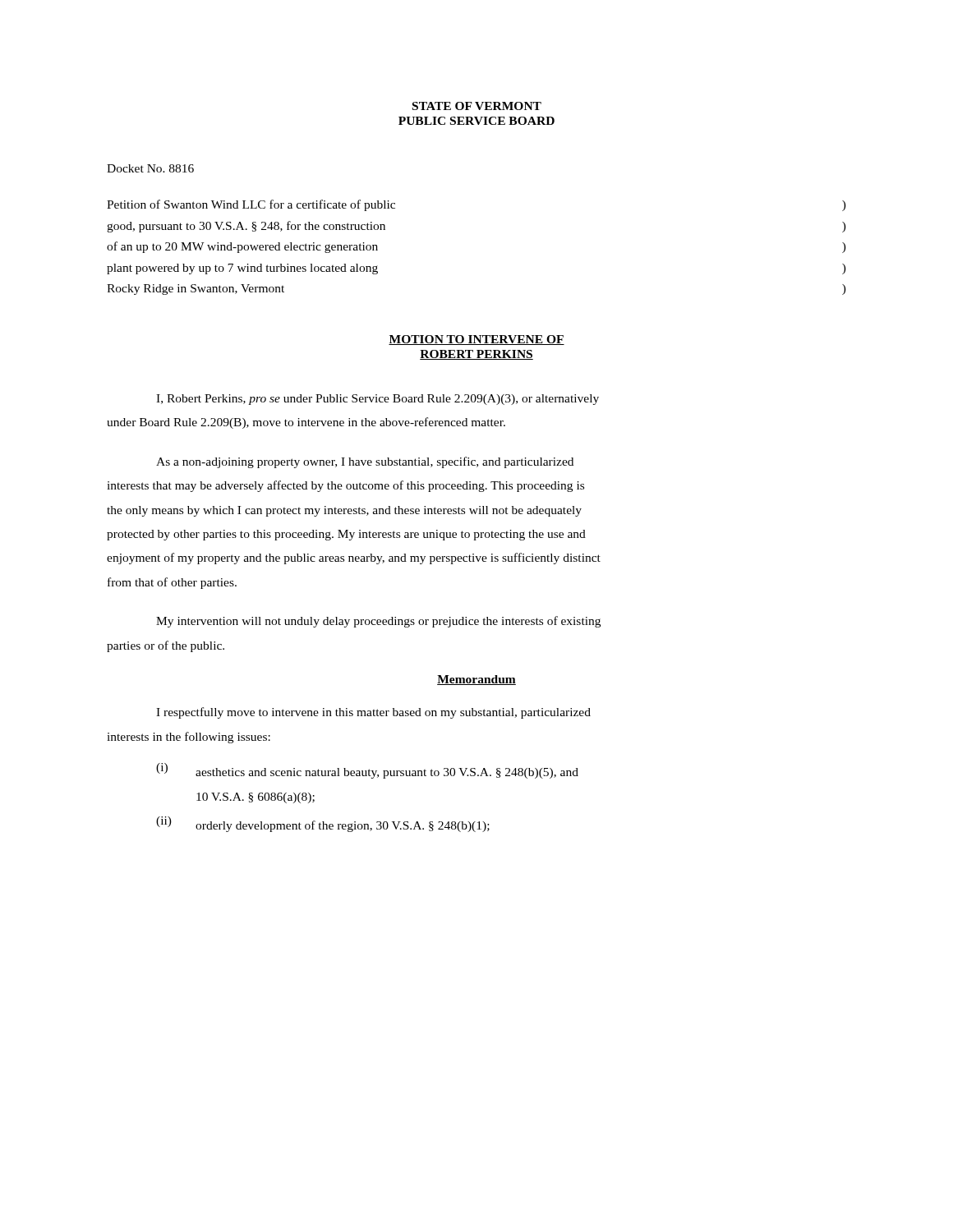Point to the region starting "(ii) orderly development of the region, 30 V.S.A."
The image size is (953, 1232).
[323, 824]
